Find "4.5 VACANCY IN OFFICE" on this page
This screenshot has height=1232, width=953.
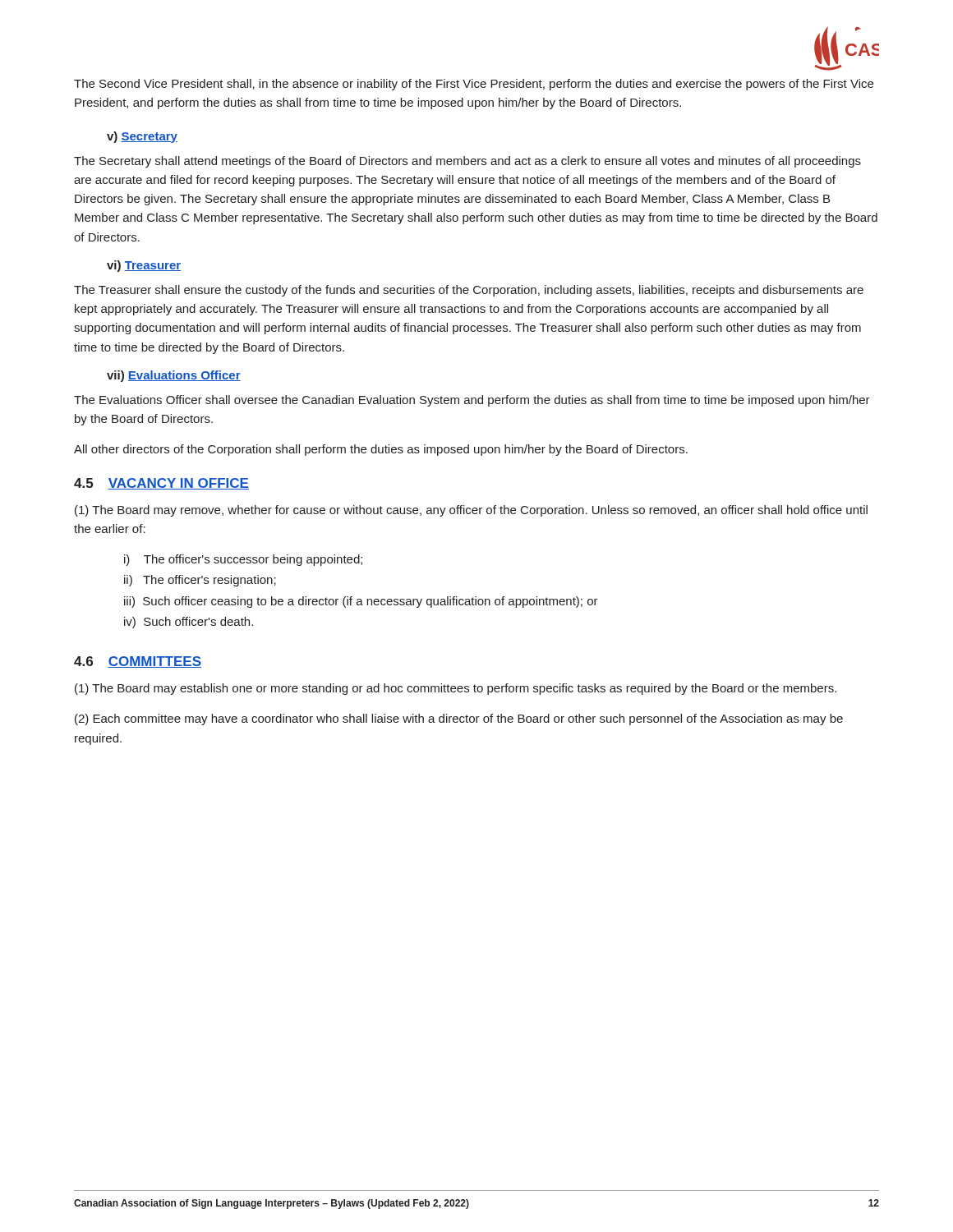[x=161, y=483]
